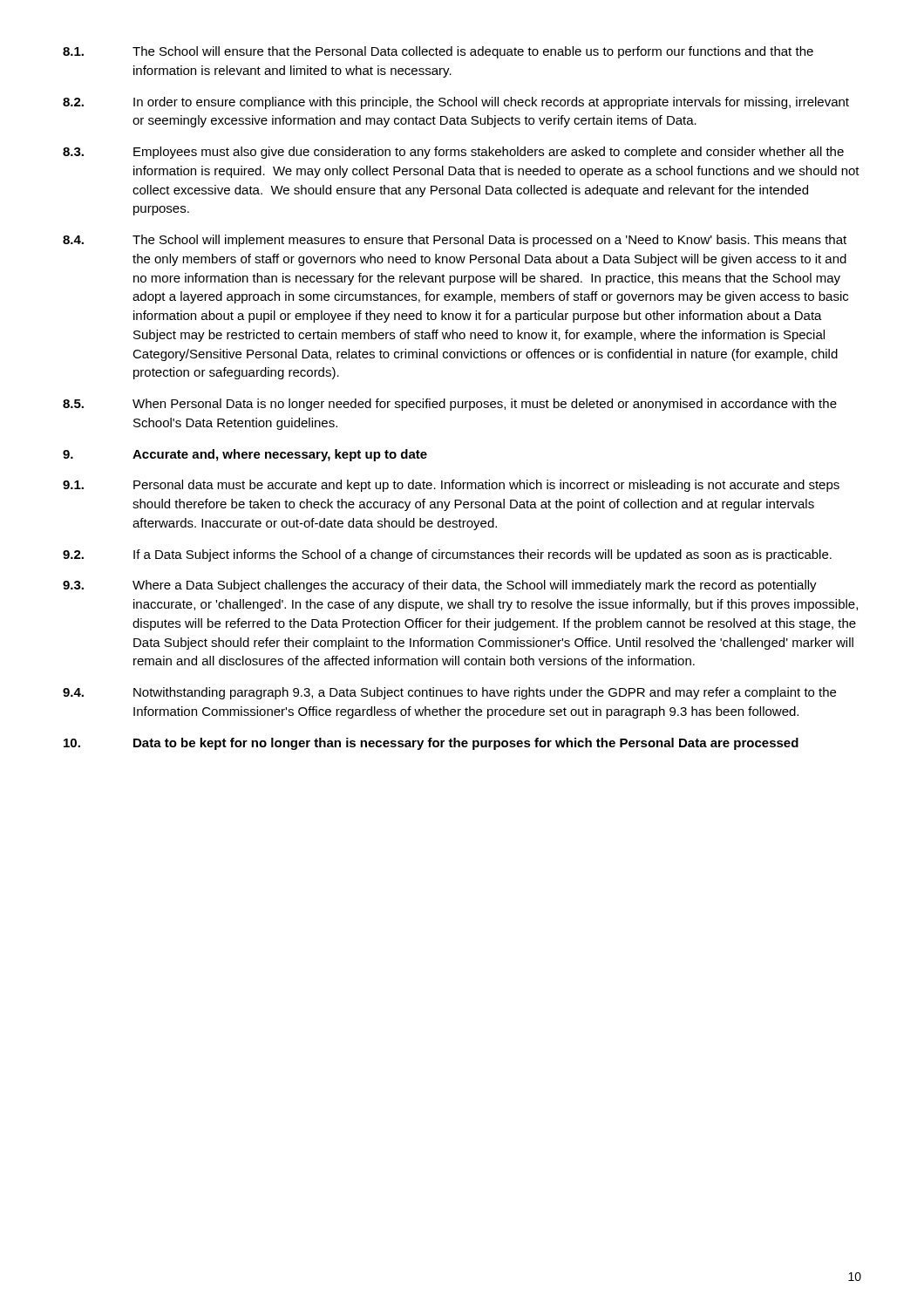Locate the text starting "9.1. Personal data must be"

tap(462, 504)
